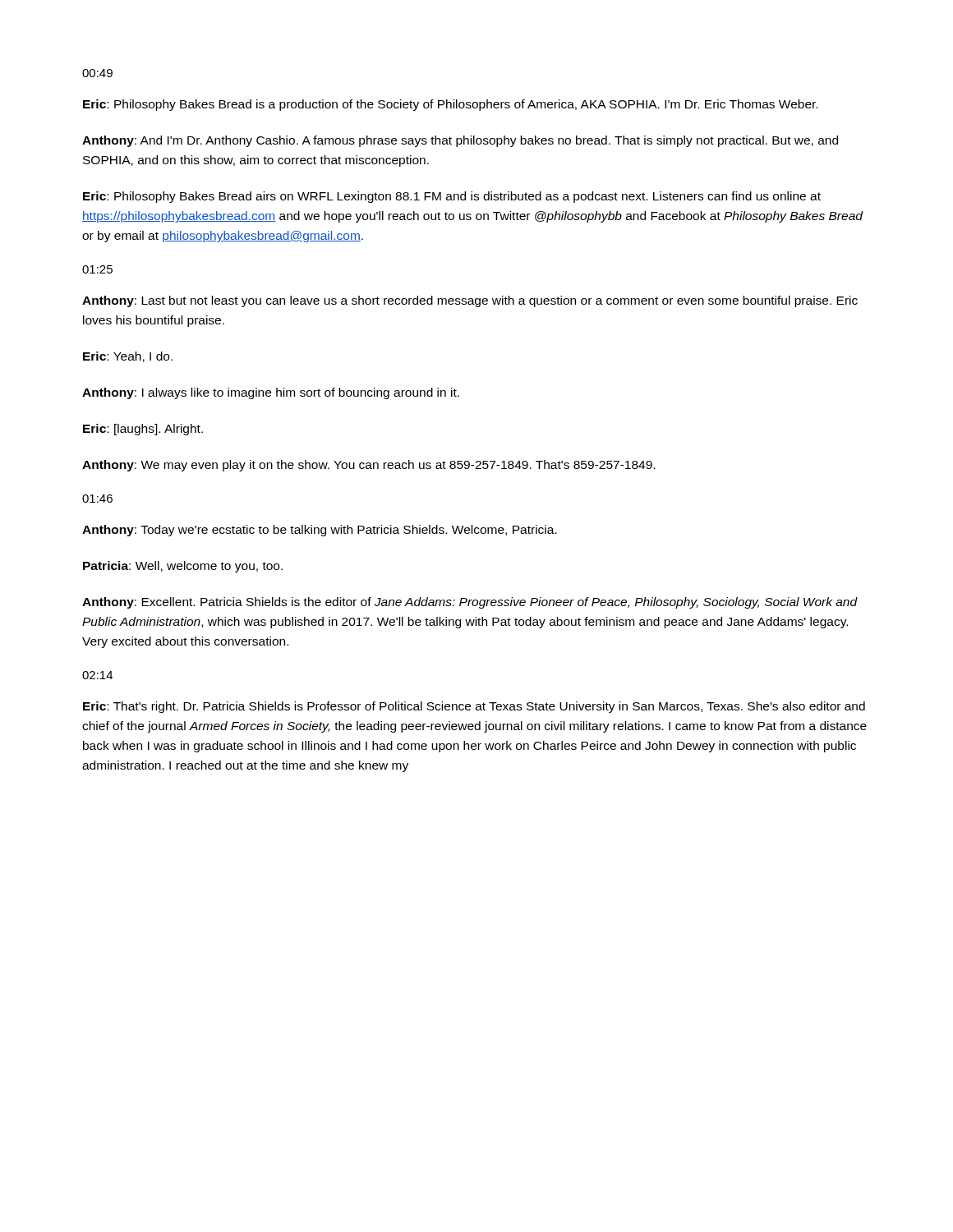Image resolution: width=953 pixels, height=1232 pixels.
Task: Click the passage that begins "Anthony: And I'm Dr. Anthony Cashio."
Action: [461, 150]
